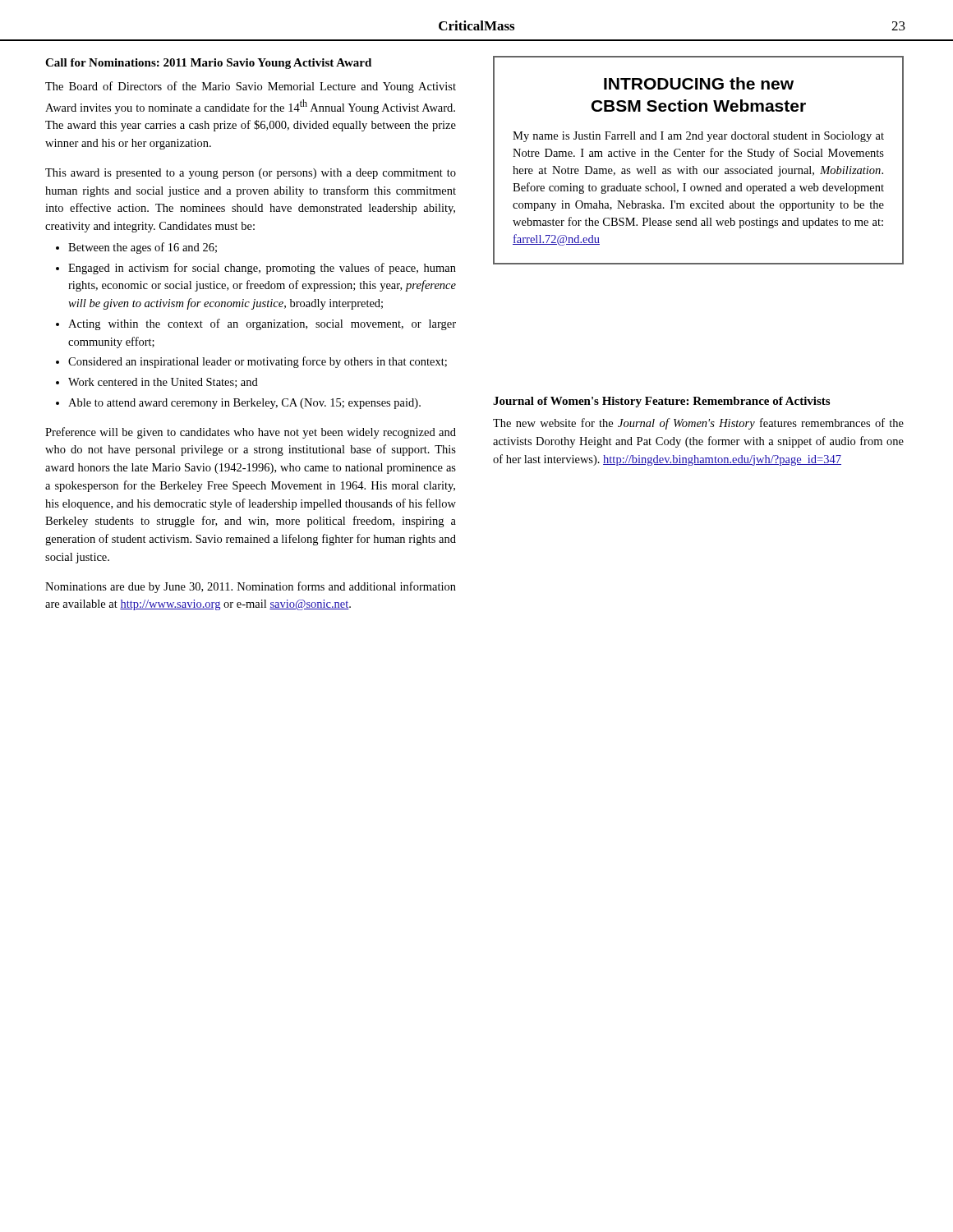The height and width of the screenshot is (1232, 953).
Task: Click on the text block starting "Able to attend"
Action: click(x=245, y=402)
